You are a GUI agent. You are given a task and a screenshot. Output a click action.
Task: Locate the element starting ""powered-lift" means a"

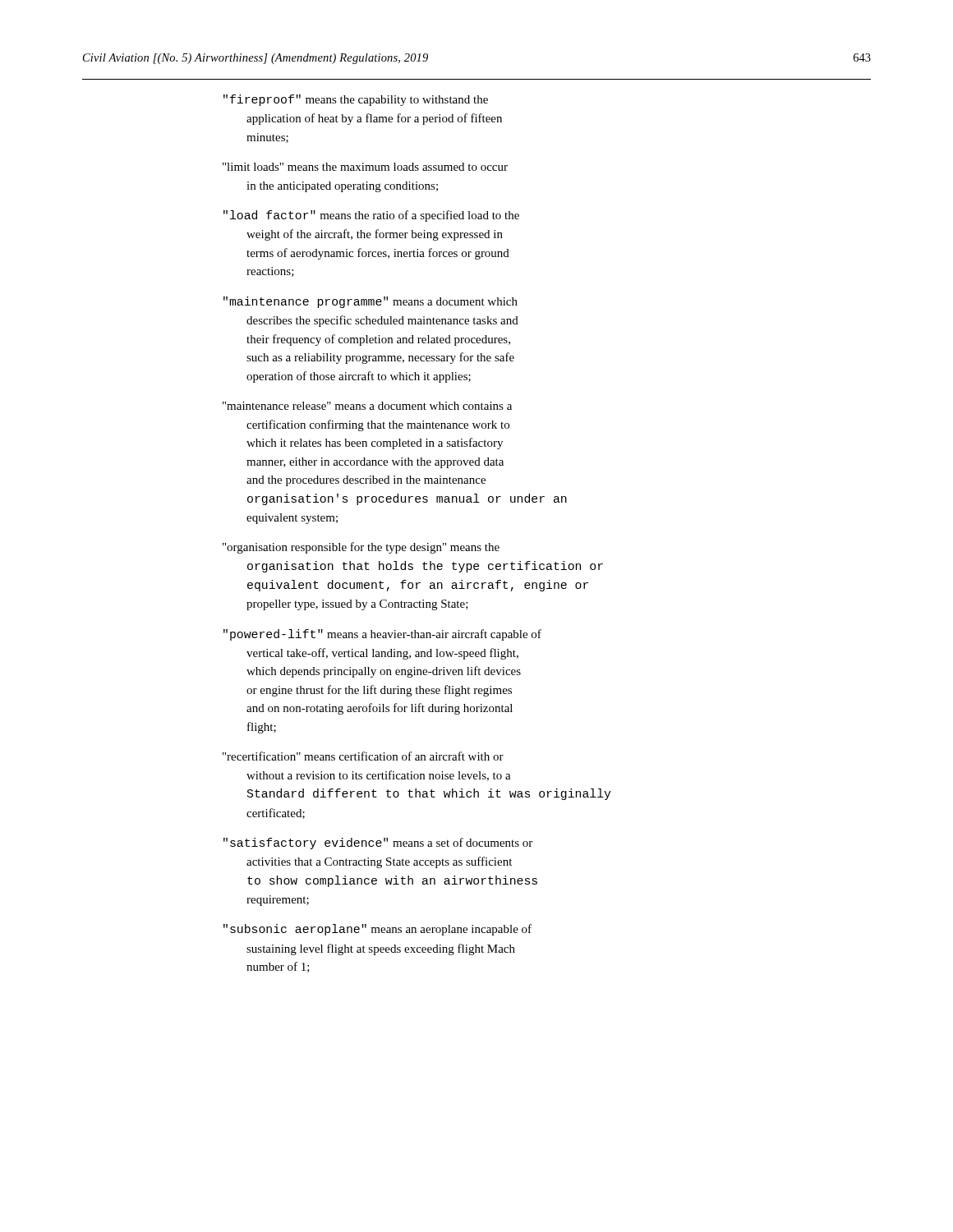(x=382, y=635)
